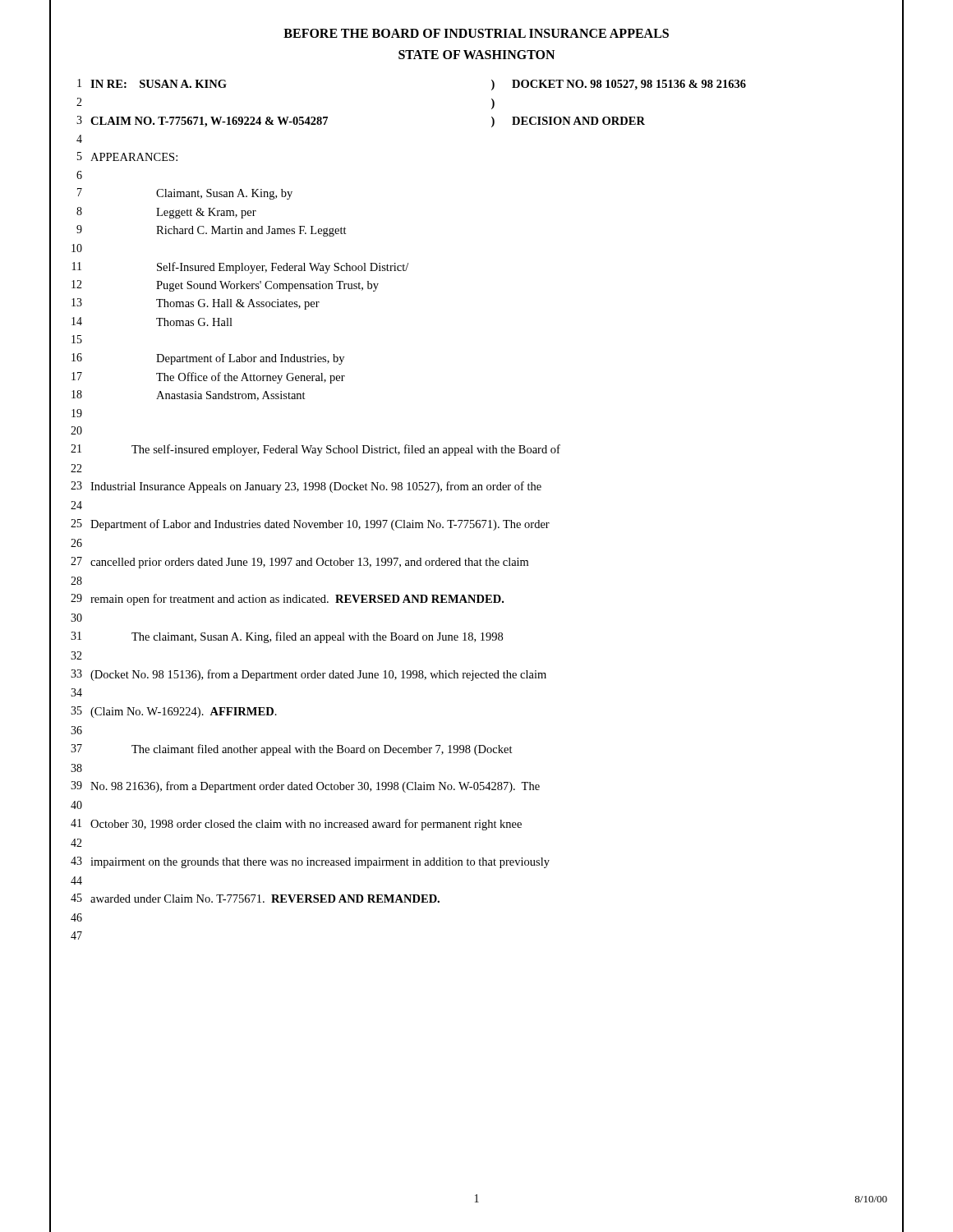
Task: Click where it says "5 APPEARANCES:"
Action: click(138, 158)
